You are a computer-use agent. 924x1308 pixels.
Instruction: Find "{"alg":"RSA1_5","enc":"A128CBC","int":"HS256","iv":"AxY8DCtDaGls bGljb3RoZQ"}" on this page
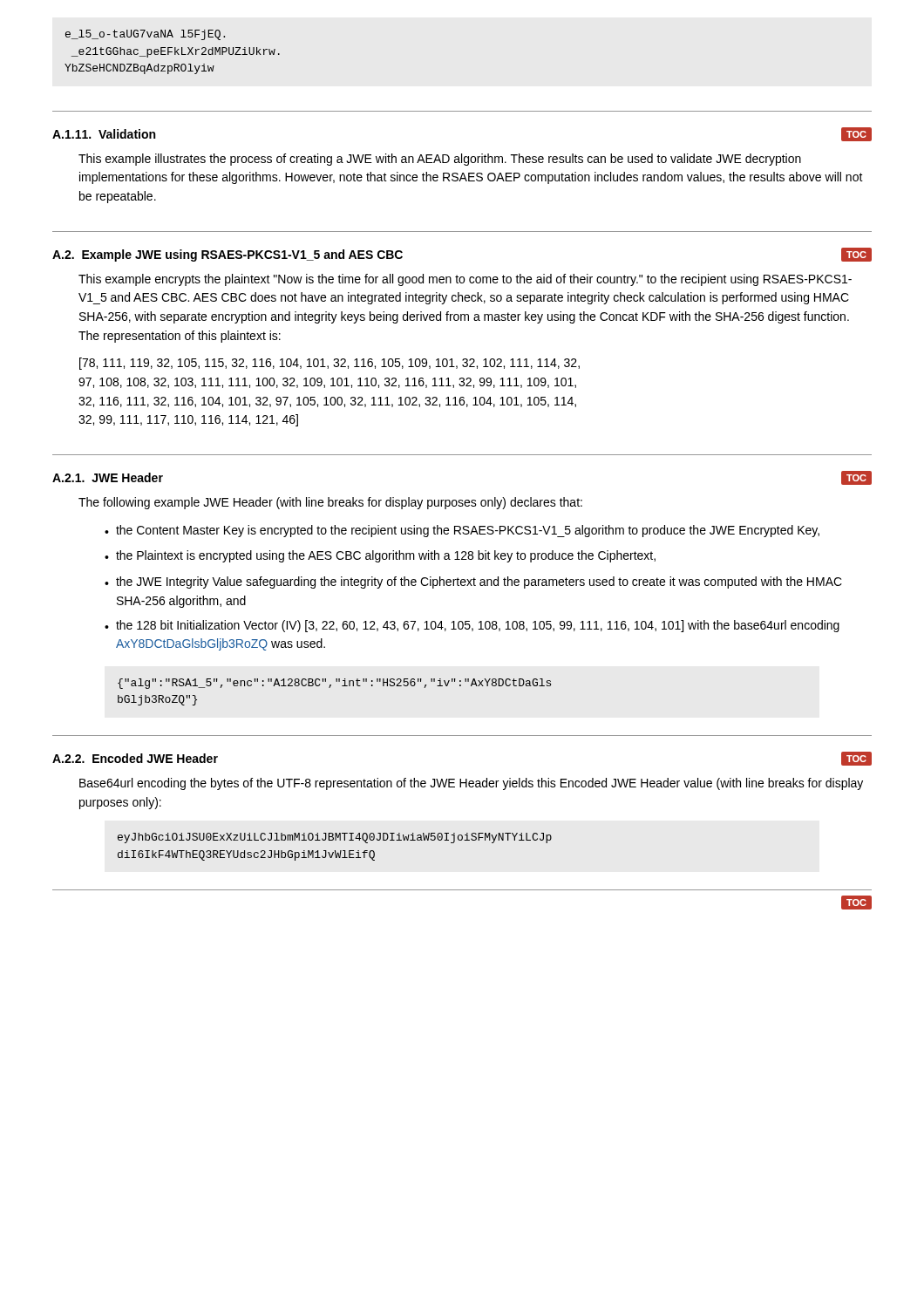pos(462,692)
